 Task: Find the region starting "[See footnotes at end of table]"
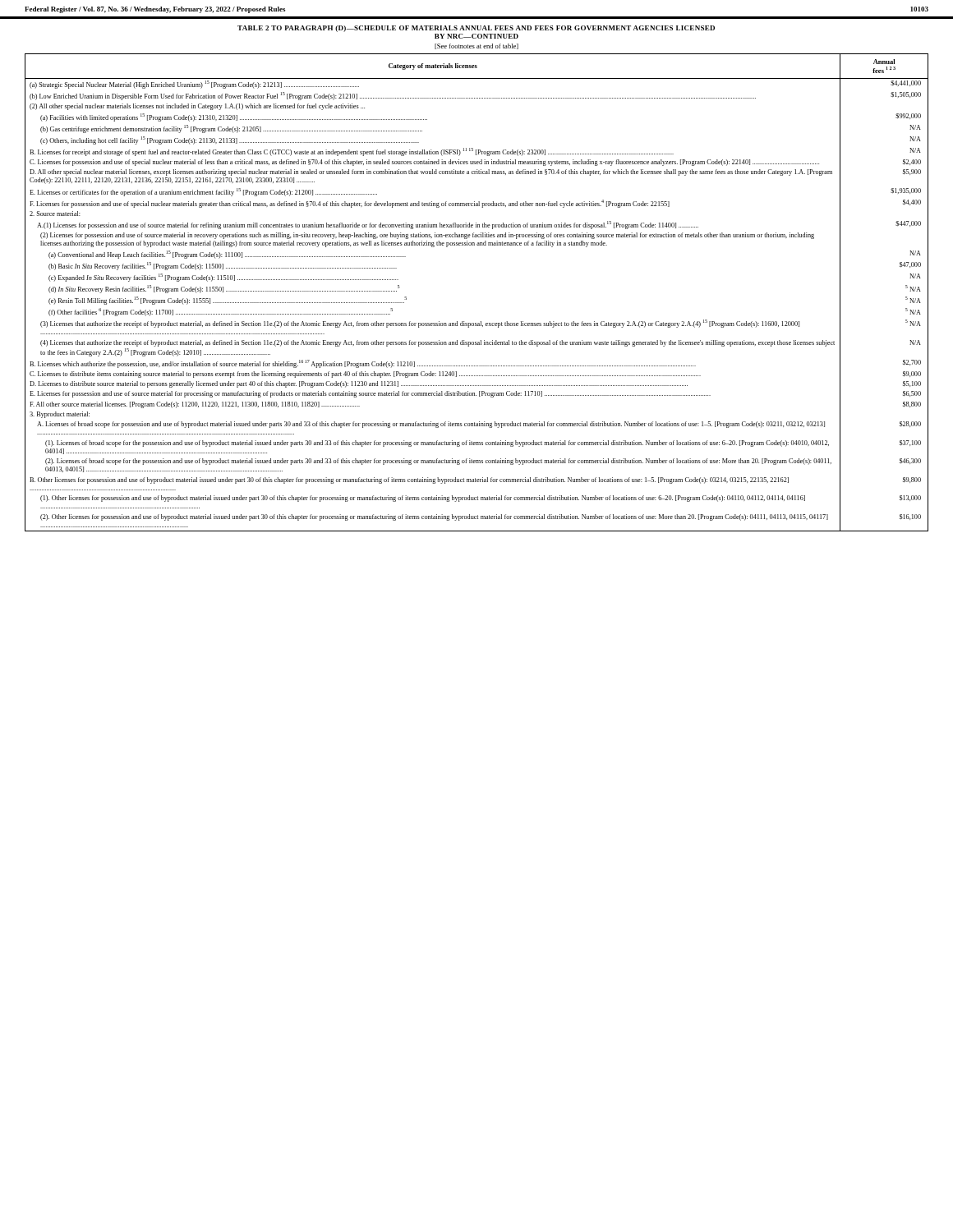[476, 46]
